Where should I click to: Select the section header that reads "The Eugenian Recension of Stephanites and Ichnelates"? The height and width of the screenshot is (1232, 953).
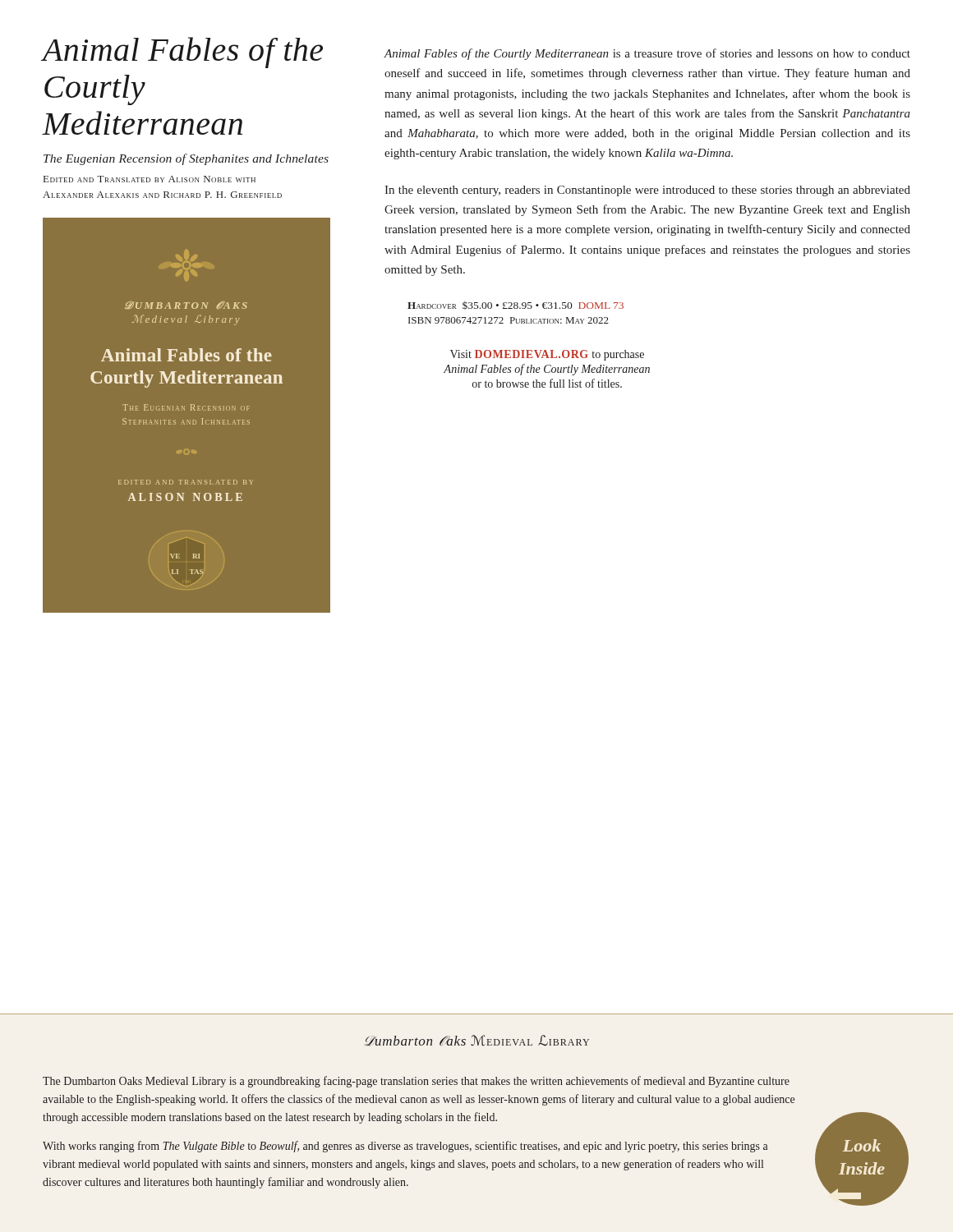[x=187, y=158]
